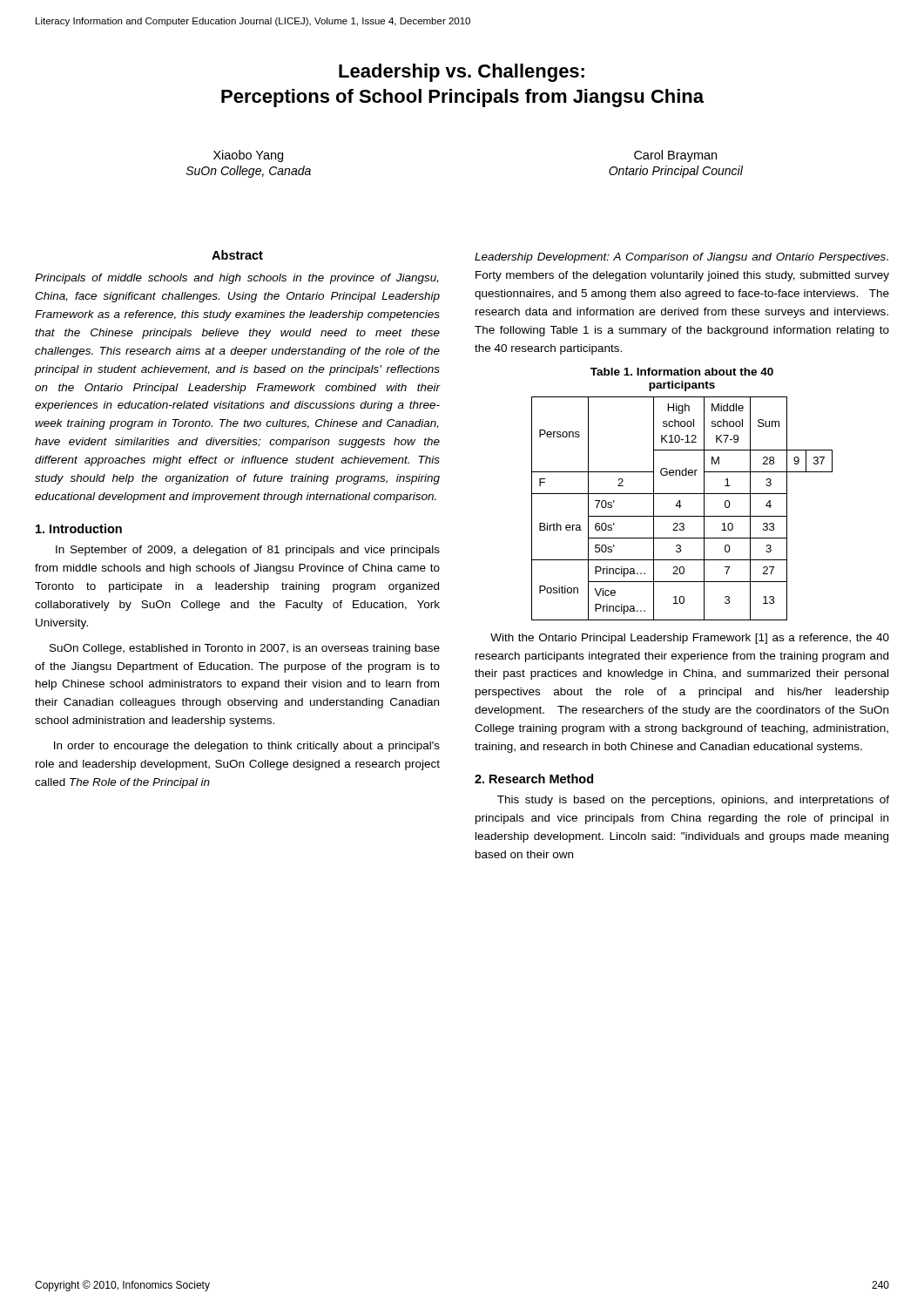Click on the passage starting "Principals of middle"
This screenshot has width=924, height=1307.
coord(237,388)
